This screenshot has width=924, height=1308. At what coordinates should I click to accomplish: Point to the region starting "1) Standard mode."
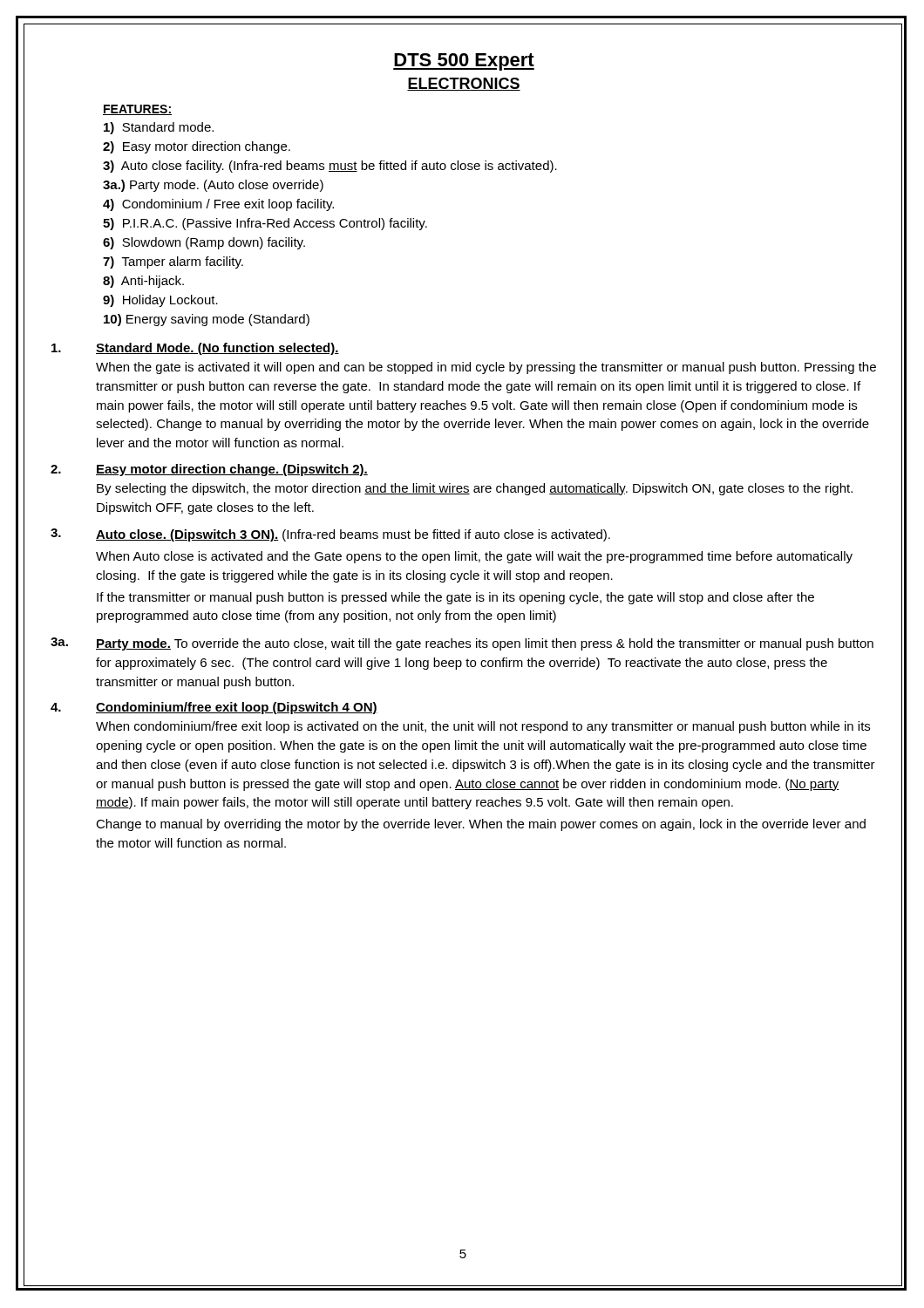tap(159, 127)
